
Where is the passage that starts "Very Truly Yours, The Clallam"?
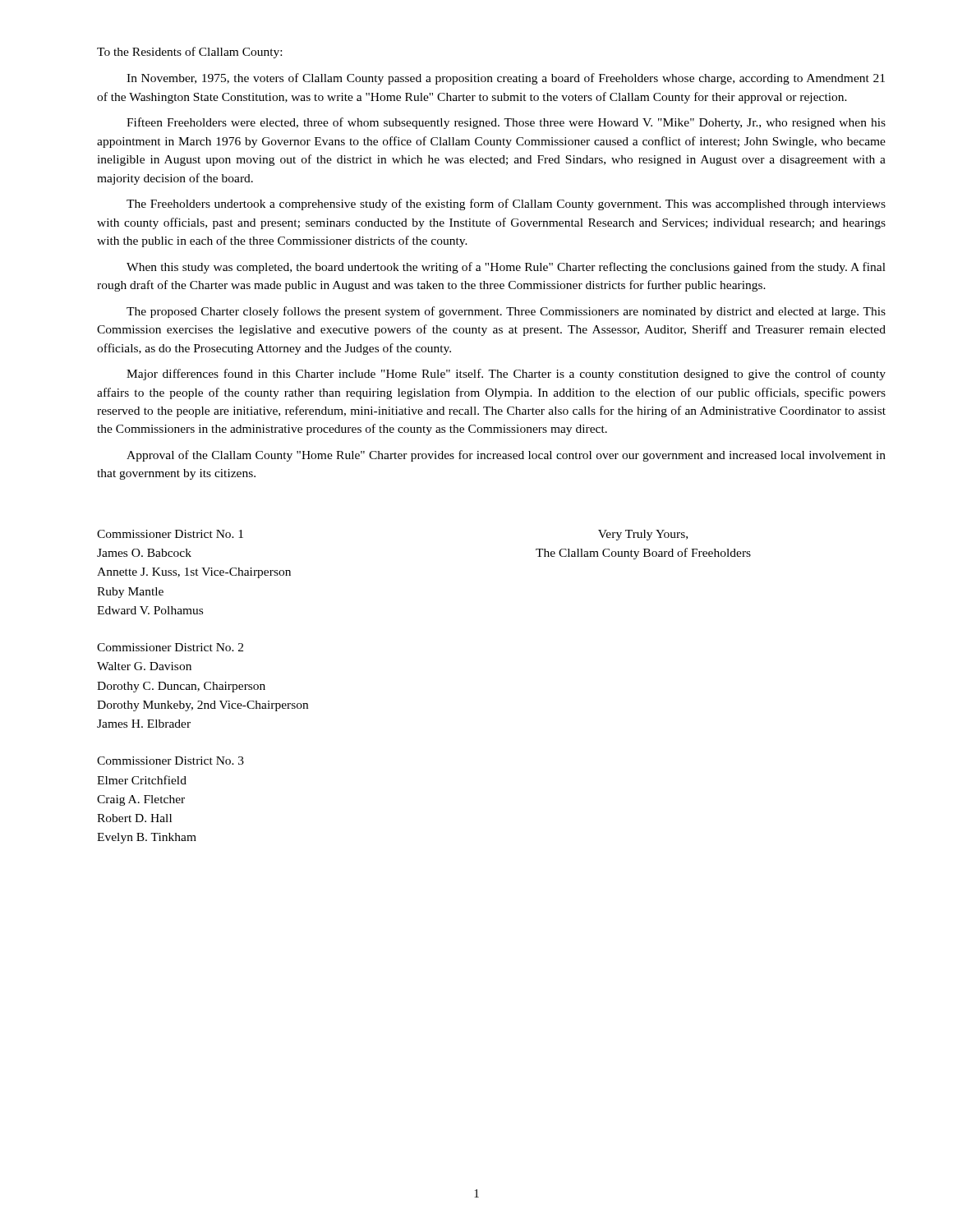pos(643,543)
